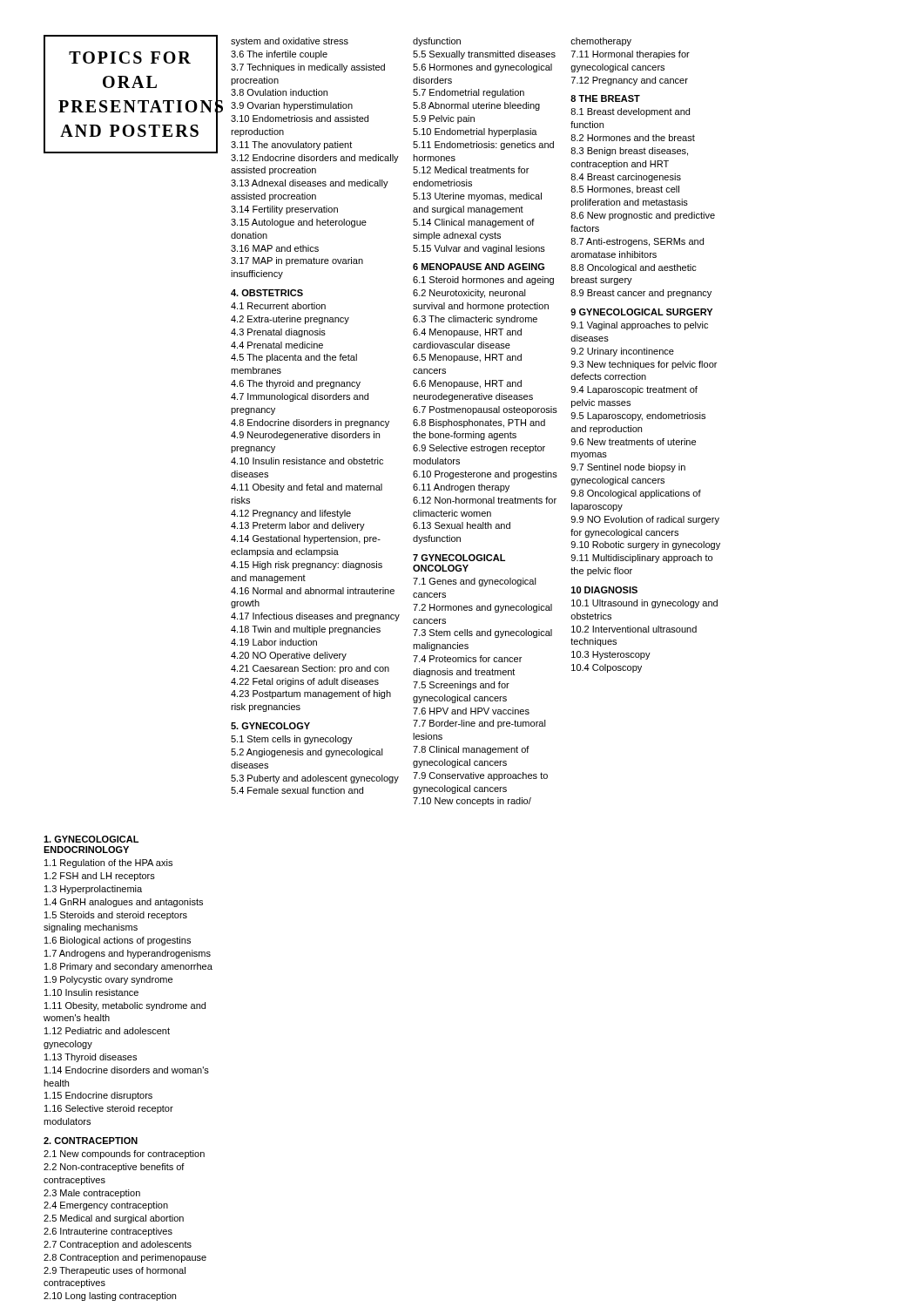Find the list item with the text "6.1 Steroid hormones and ageing"

click(484, 280)
